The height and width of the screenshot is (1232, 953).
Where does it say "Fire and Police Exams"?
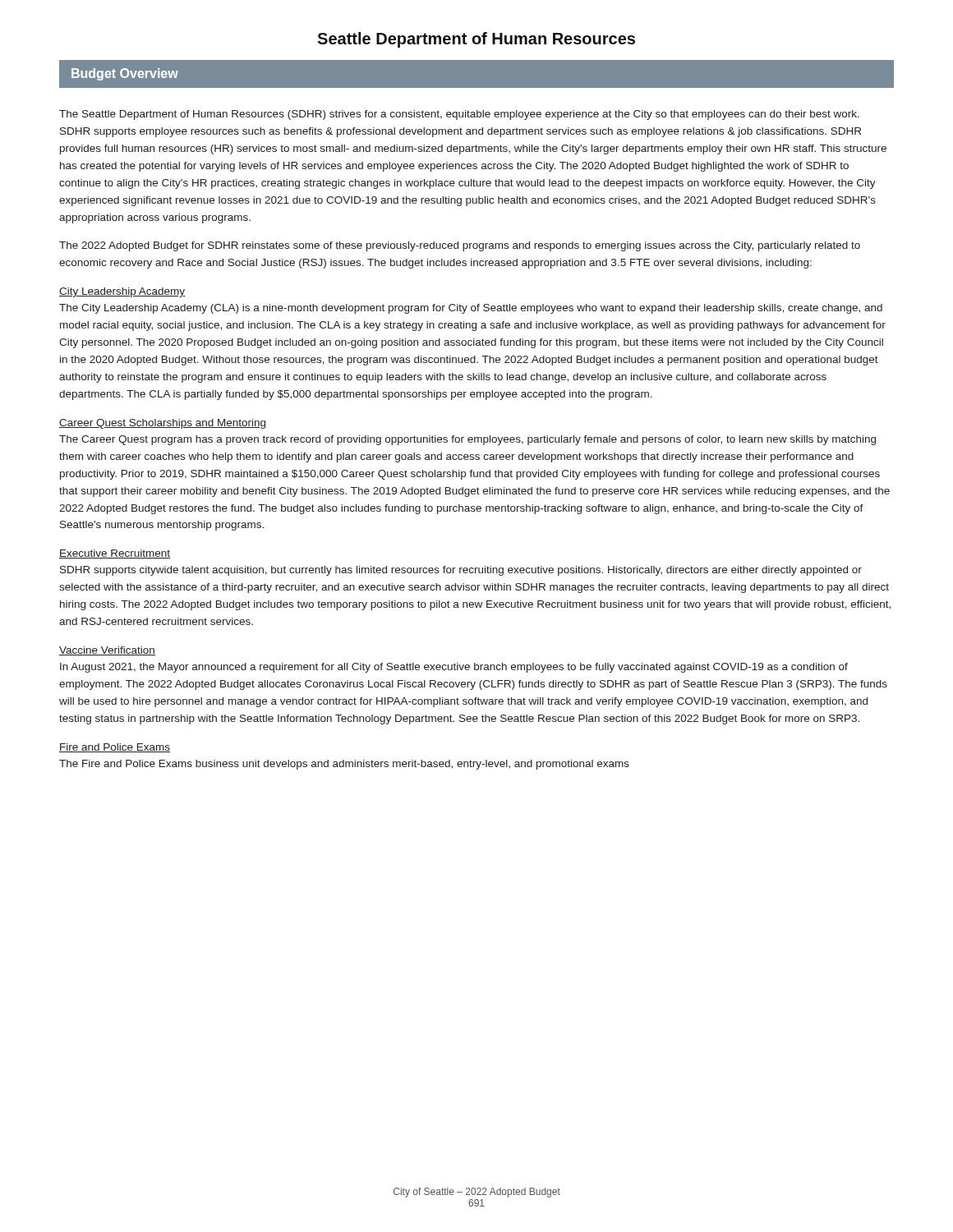115,747
